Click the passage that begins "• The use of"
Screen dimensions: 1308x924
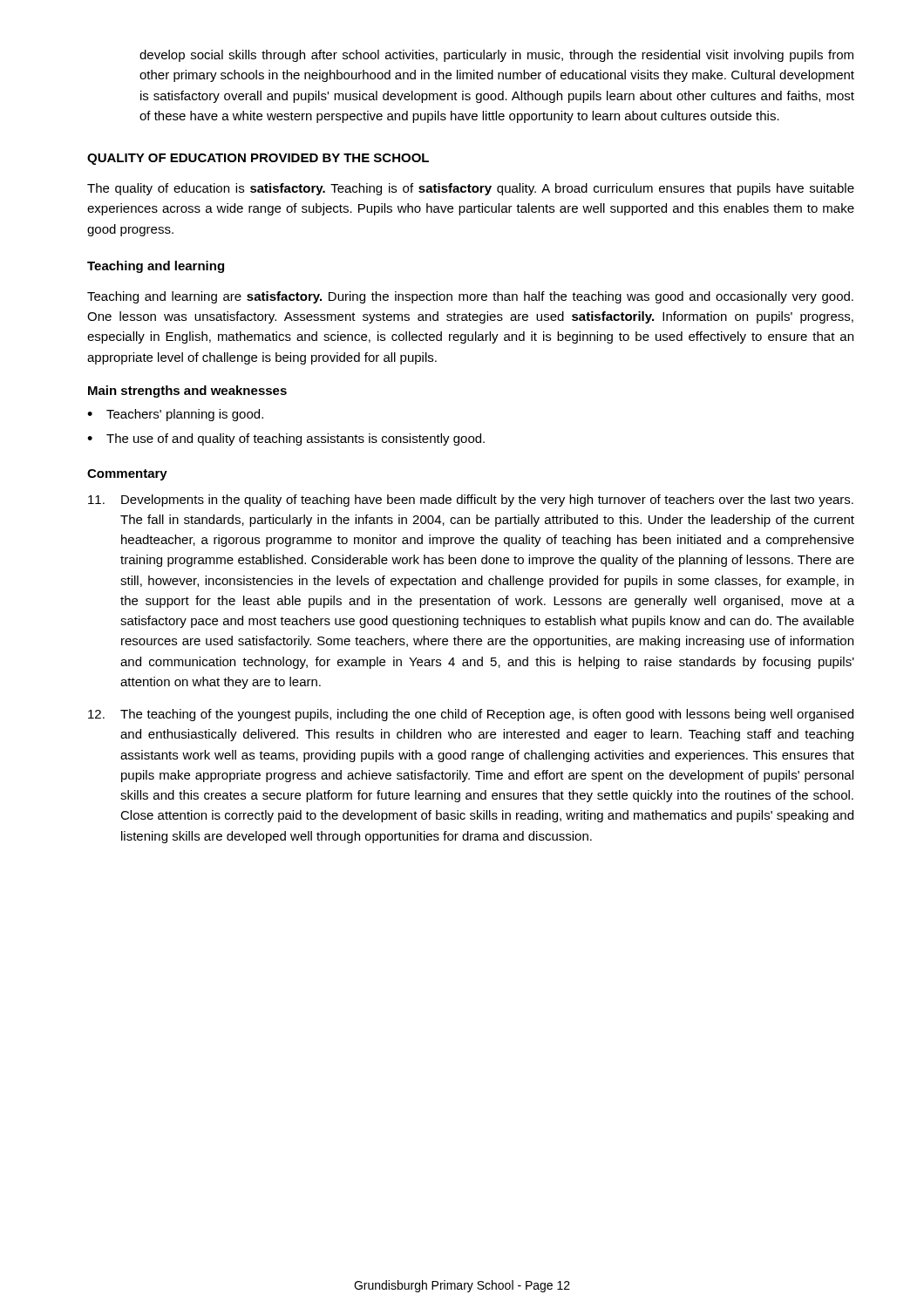pos(471,439)
